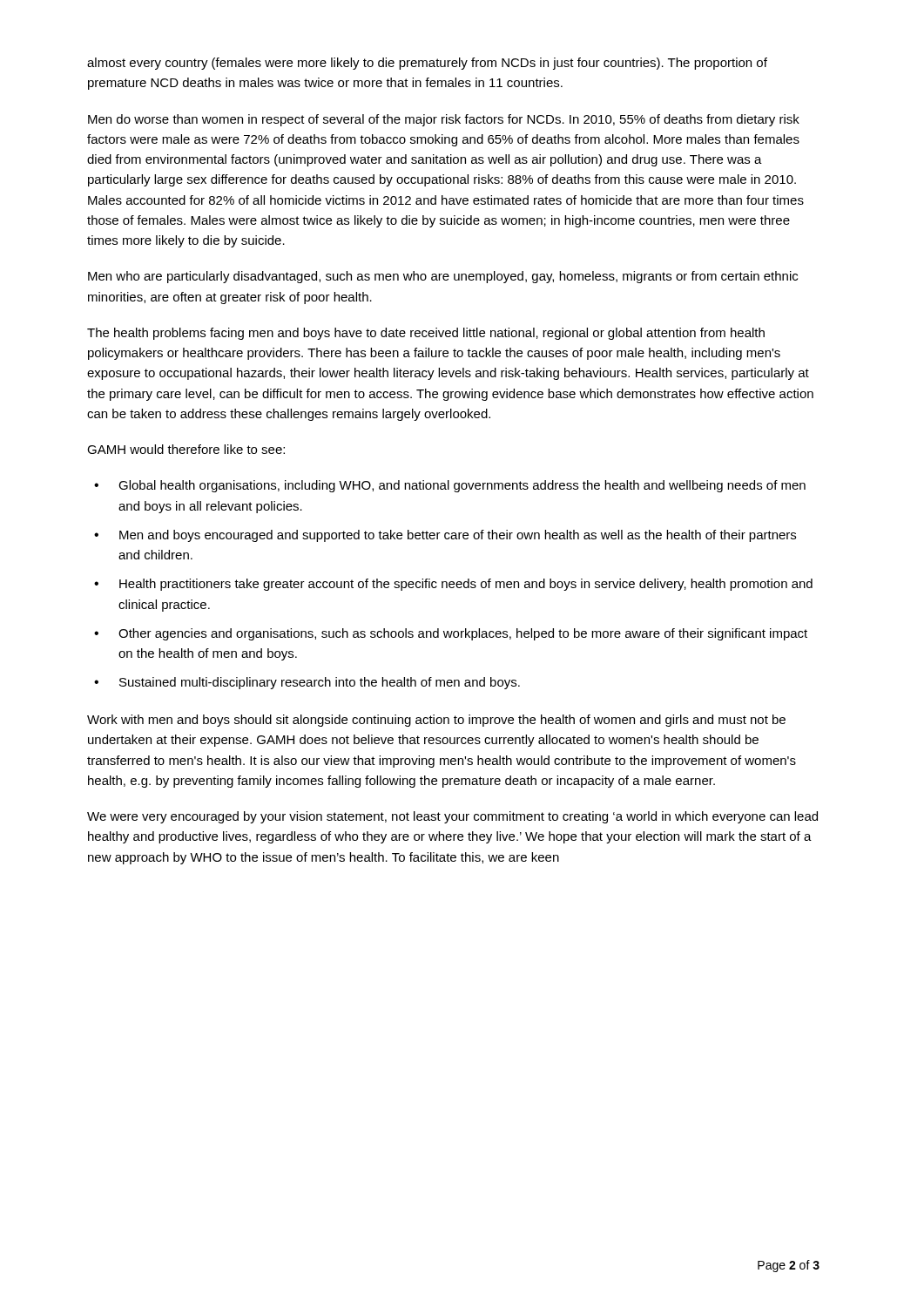Screen dimensions: 1307x924
Task: Find the block on this page that starts "• Global health organisations, including WHO,"
Action: [x=453, y=495]
